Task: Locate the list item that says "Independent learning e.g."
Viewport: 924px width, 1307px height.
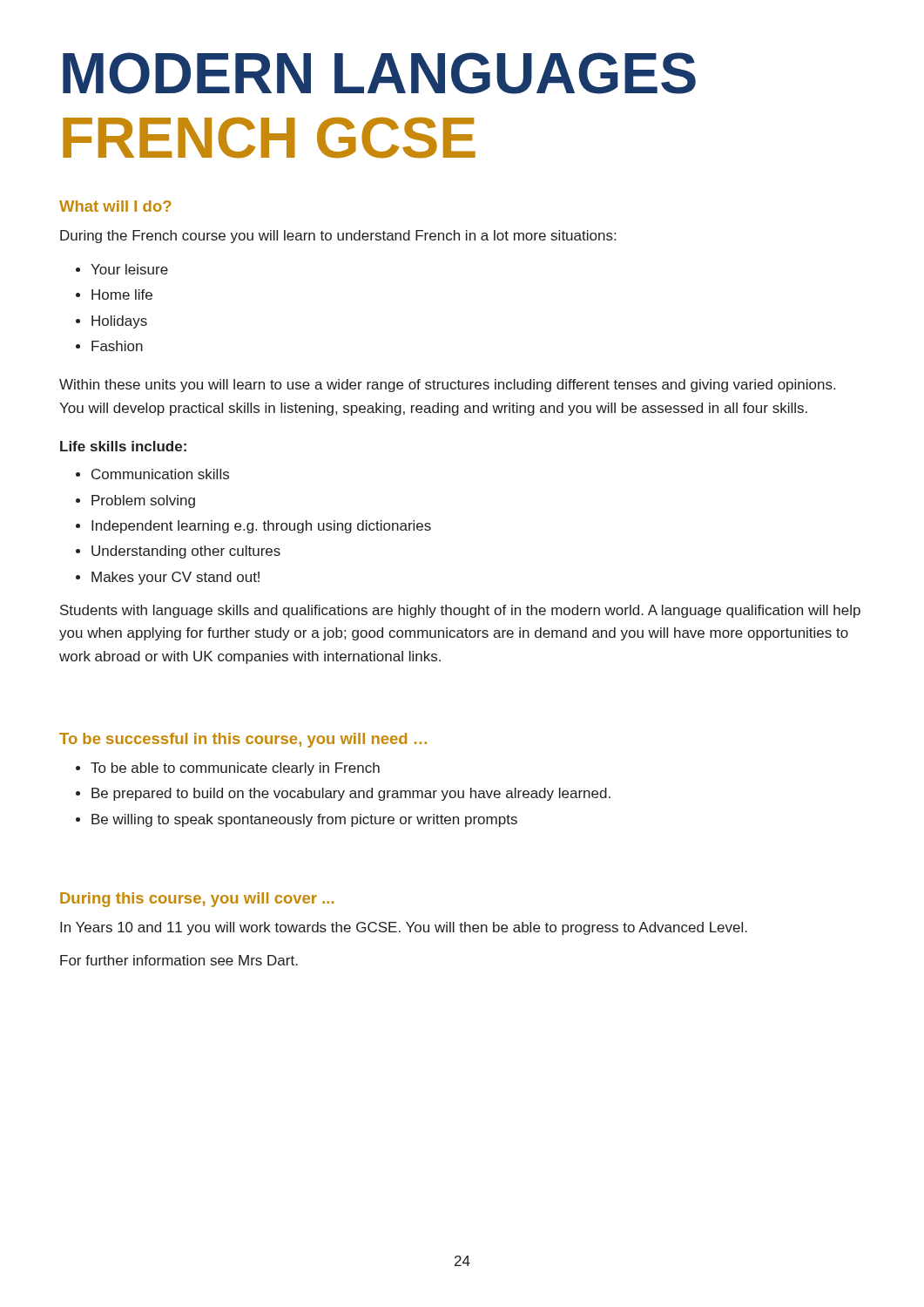Action: pos(261,526)
